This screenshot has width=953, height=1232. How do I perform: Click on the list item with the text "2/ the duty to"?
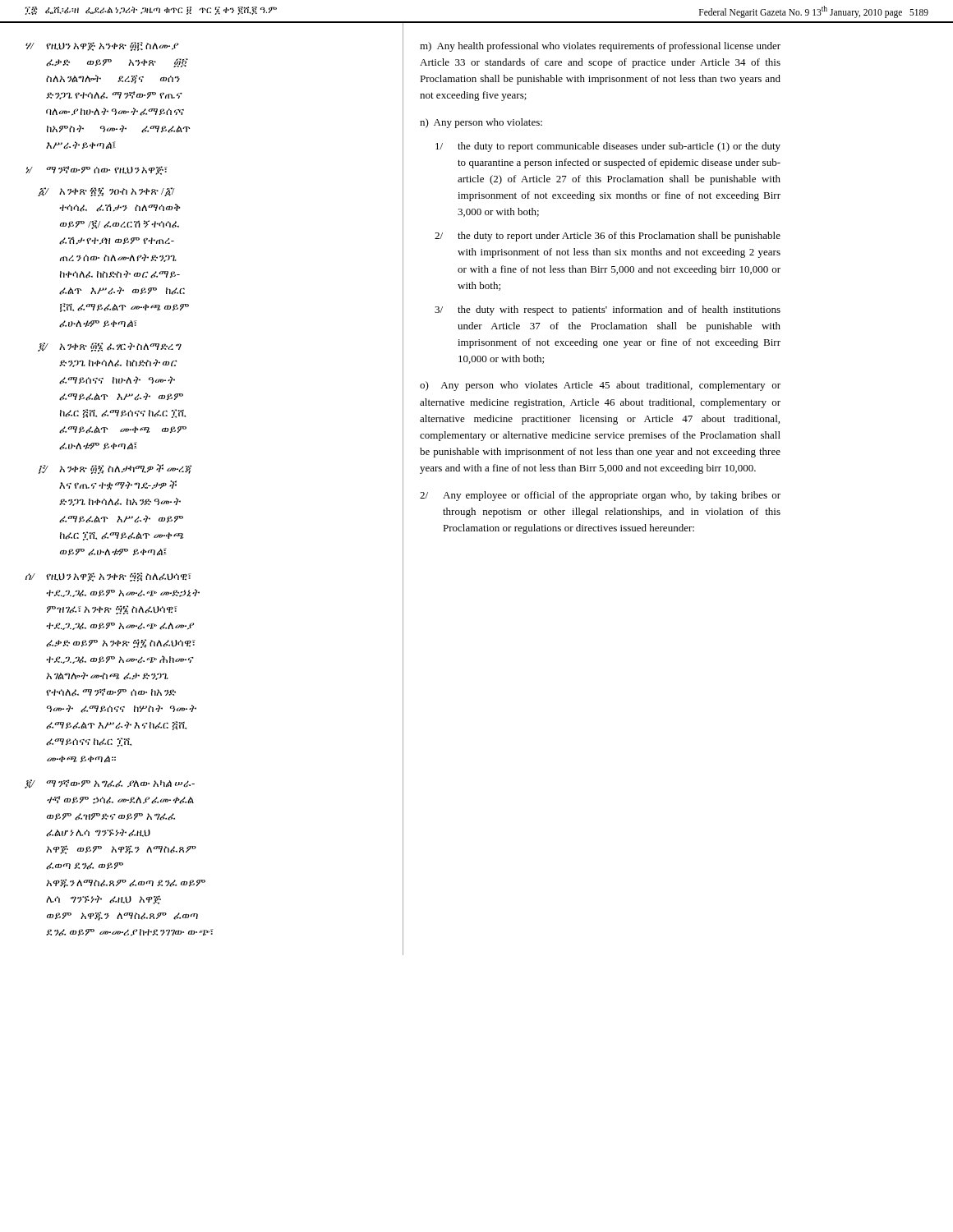(608, 261)
